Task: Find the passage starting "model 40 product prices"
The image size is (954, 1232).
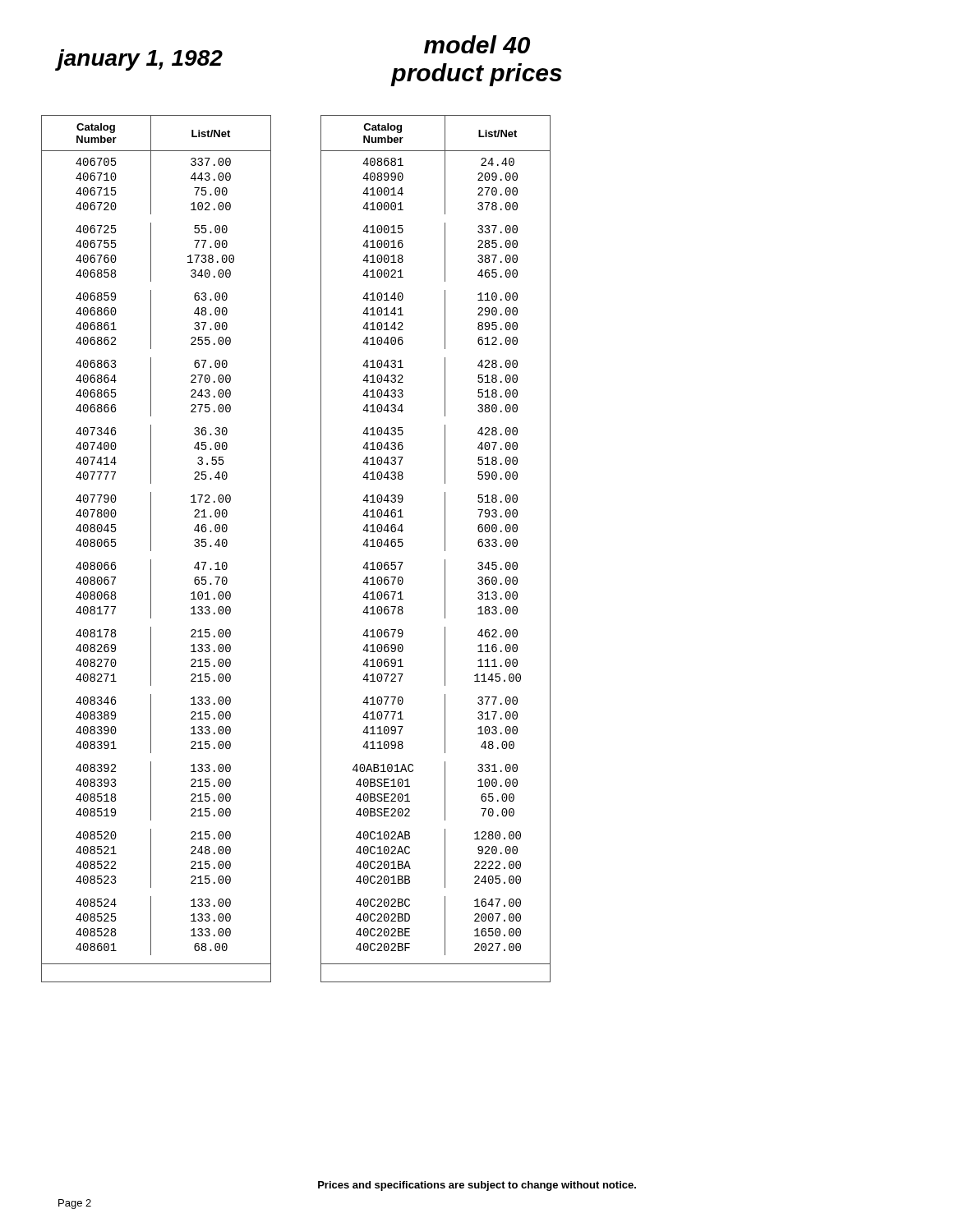Action: click(x=477, y=59)
